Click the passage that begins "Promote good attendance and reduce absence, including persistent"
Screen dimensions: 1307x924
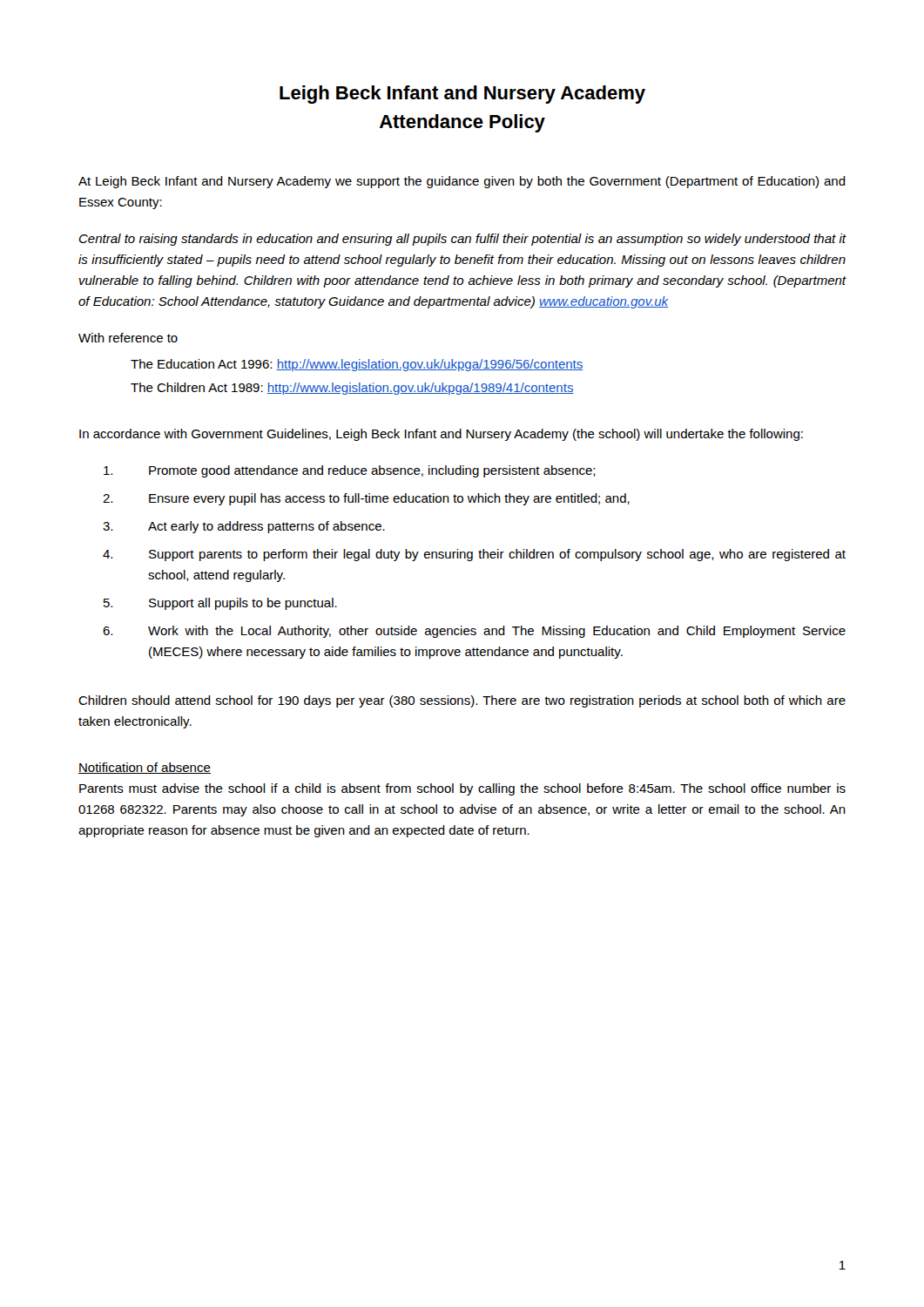click(462, 471)
